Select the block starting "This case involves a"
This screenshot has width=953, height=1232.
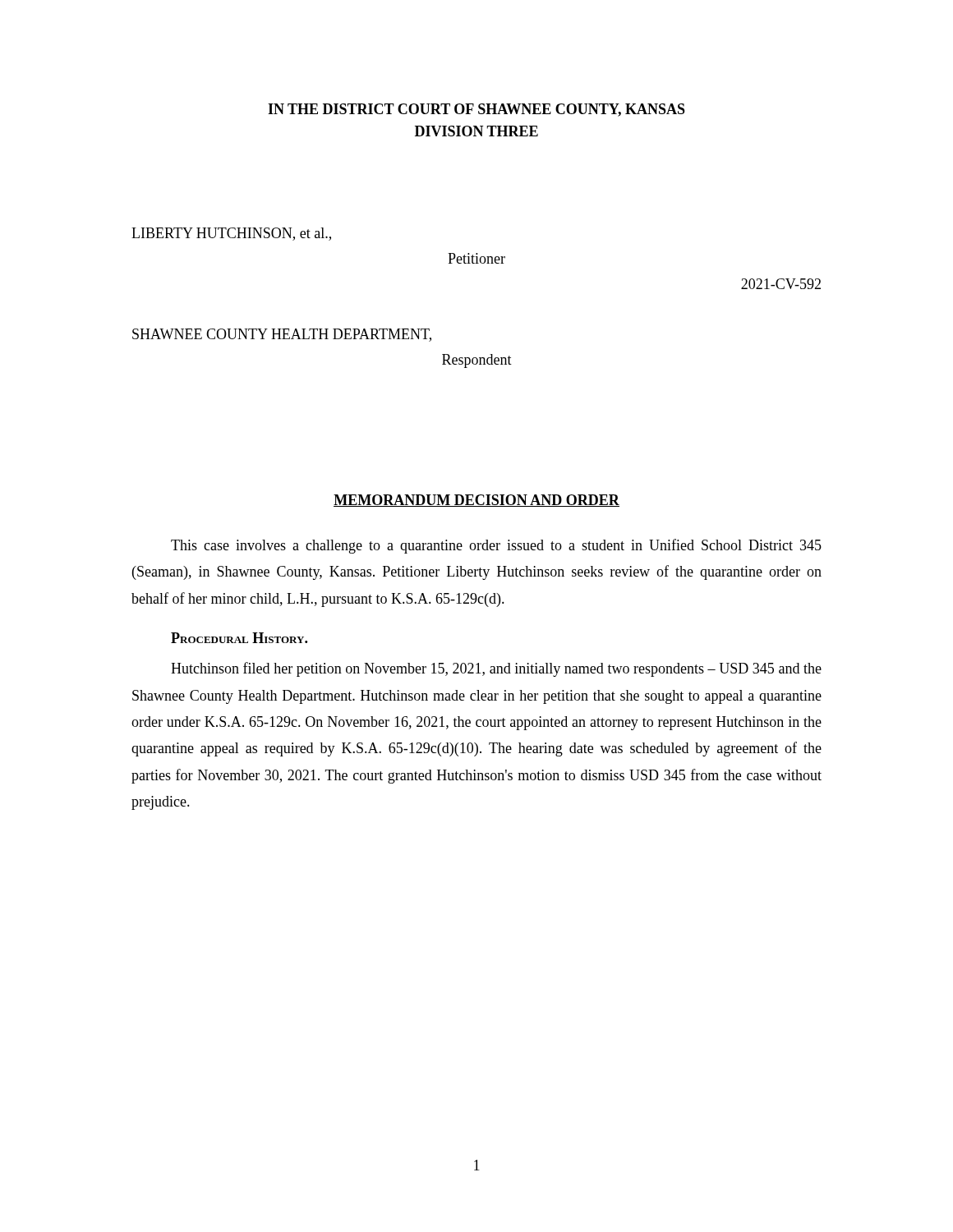tap(476, 572)
